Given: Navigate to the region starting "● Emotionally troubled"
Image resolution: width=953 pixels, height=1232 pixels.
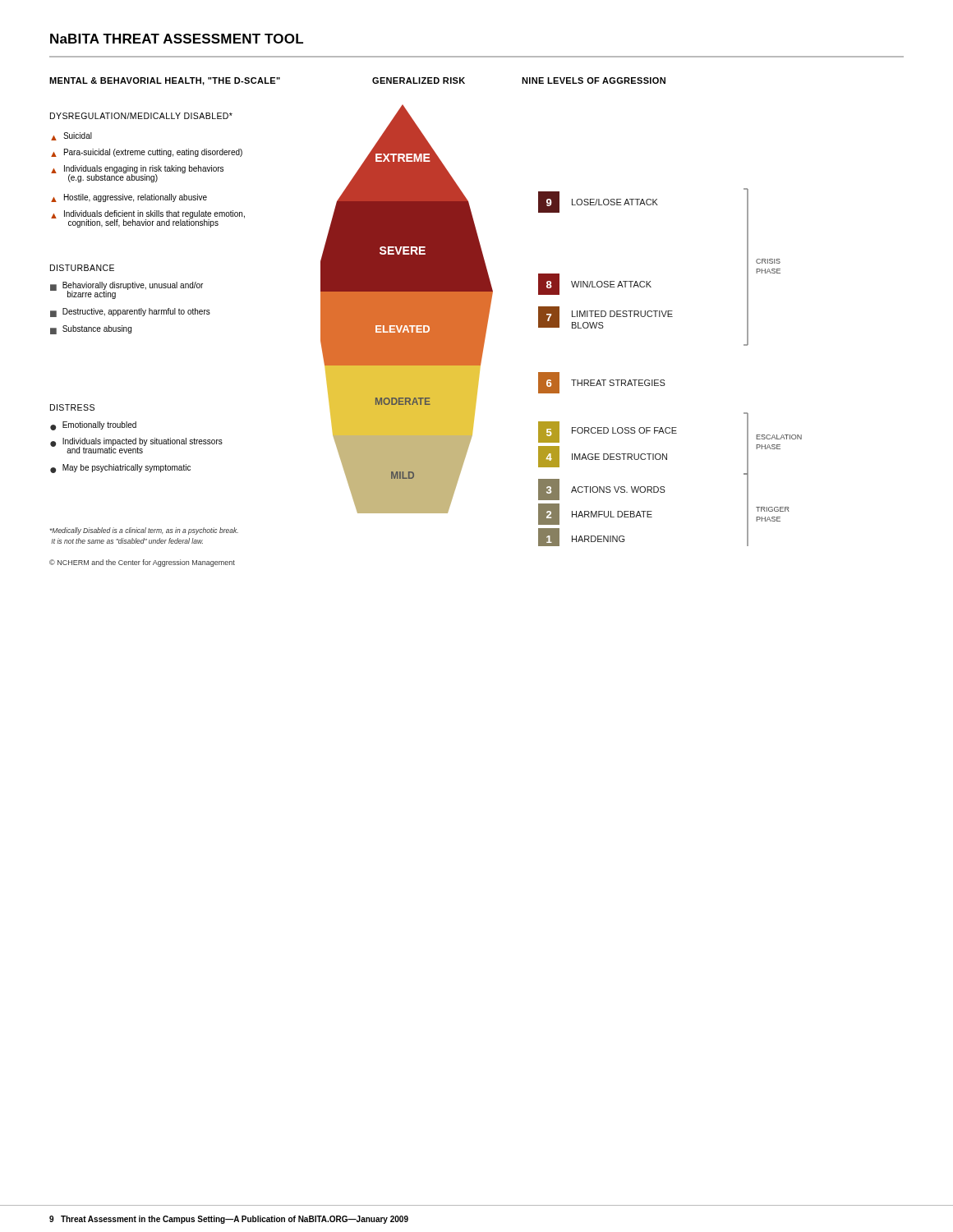Looking at the screenshot, I should point(93,426).
